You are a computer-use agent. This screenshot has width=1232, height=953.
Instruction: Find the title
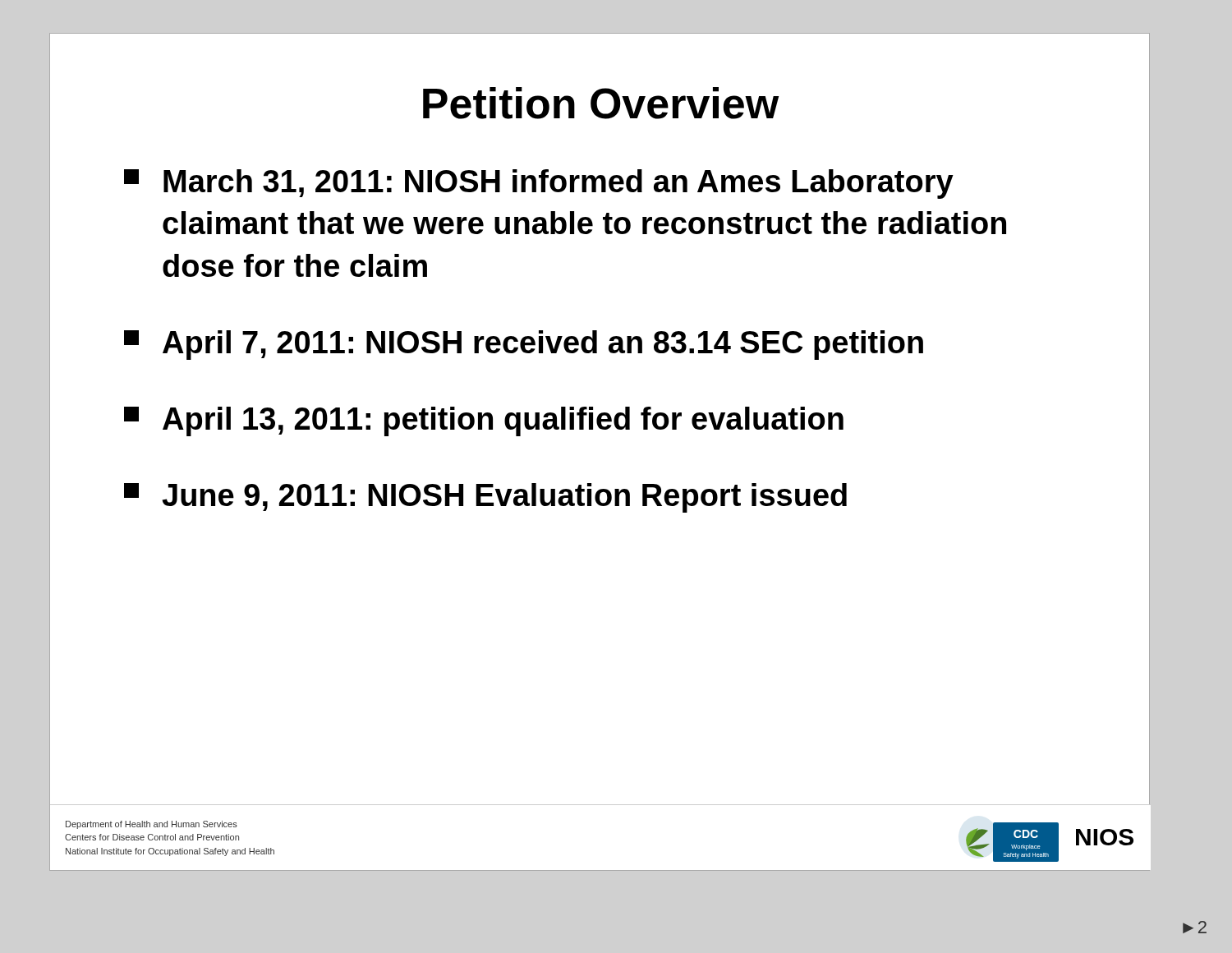pyautogui.click(x=600, y=104)
